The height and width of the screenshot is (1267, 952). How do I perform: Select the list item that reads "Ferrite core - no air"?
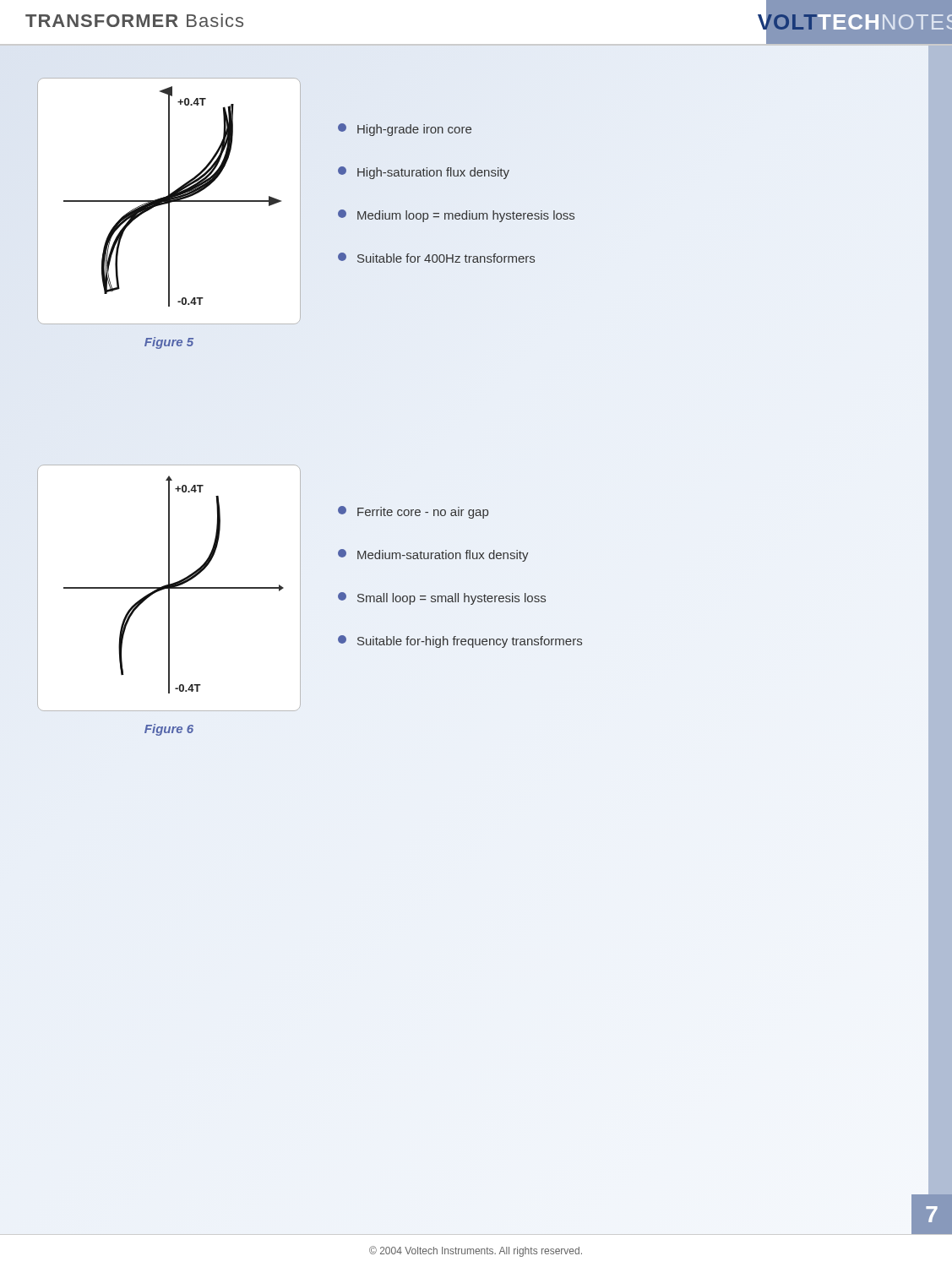point(413,511)
